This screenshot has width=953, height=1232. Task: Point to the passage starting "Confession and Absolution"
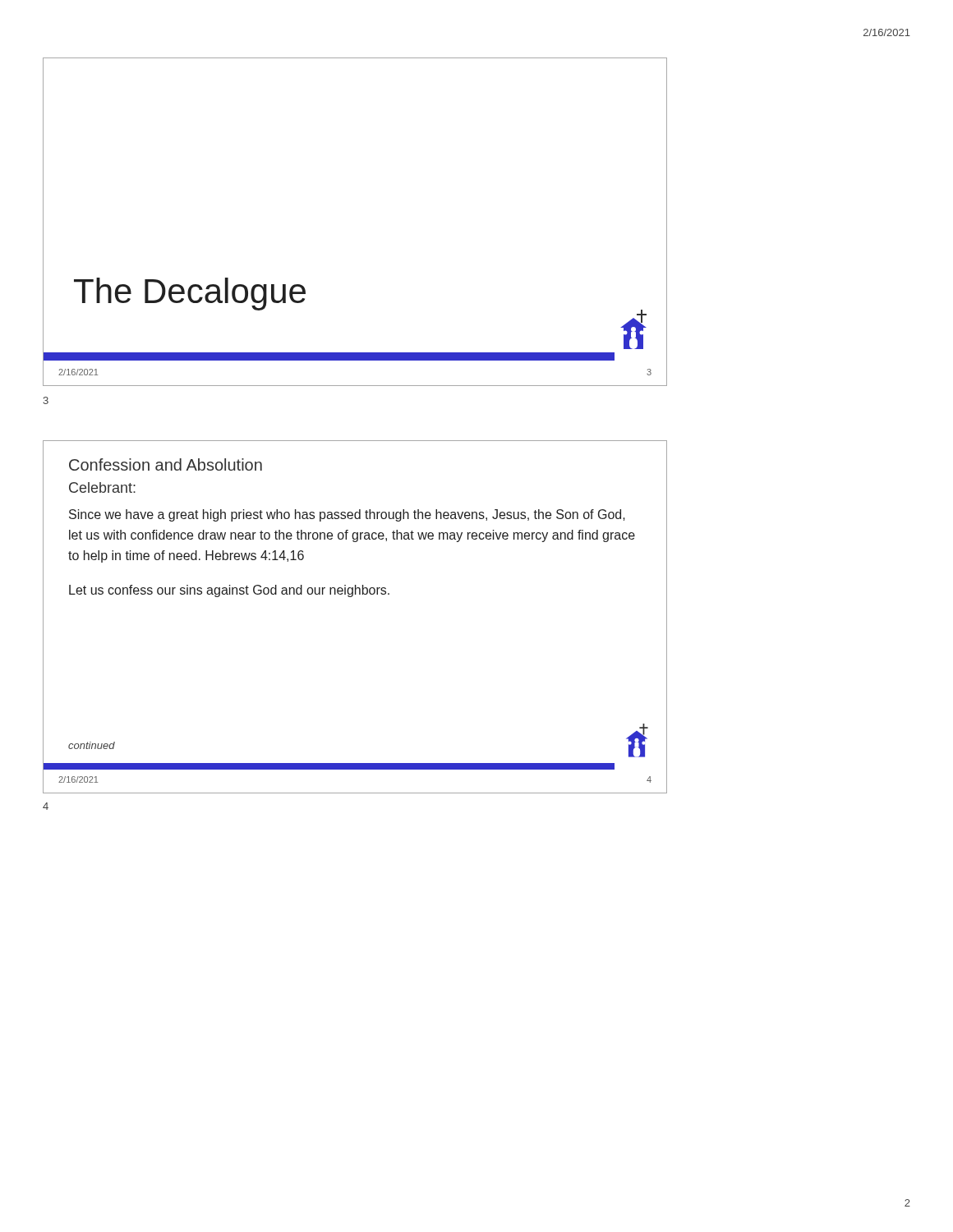tap(165, 465)
